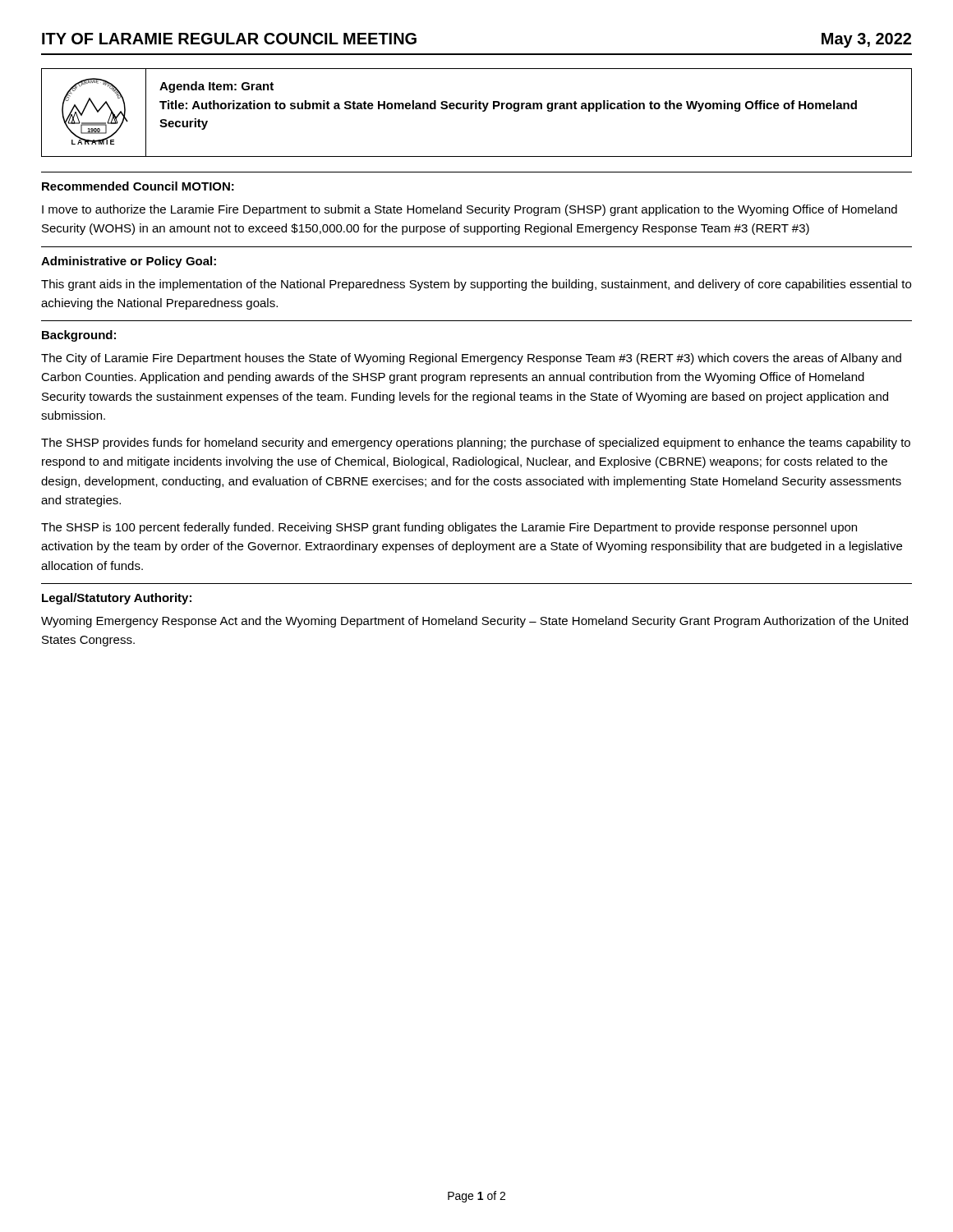Click on the text block starting "The City of Laramie Fire Department"
This screenshot has height=1232, width=953.
pos(472,386)
